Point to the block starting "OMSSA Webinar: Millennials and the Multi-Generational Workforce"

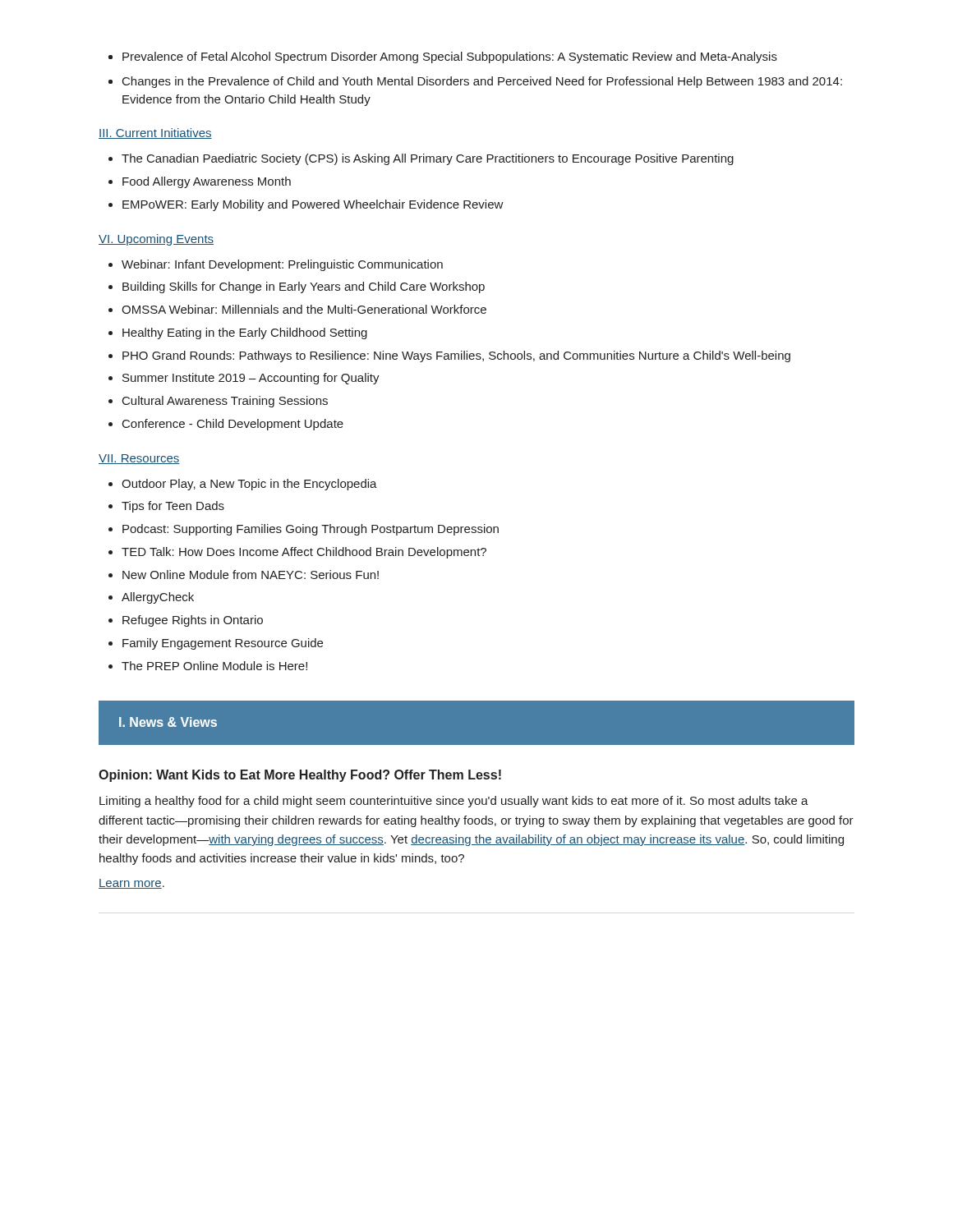coord(488,310)
